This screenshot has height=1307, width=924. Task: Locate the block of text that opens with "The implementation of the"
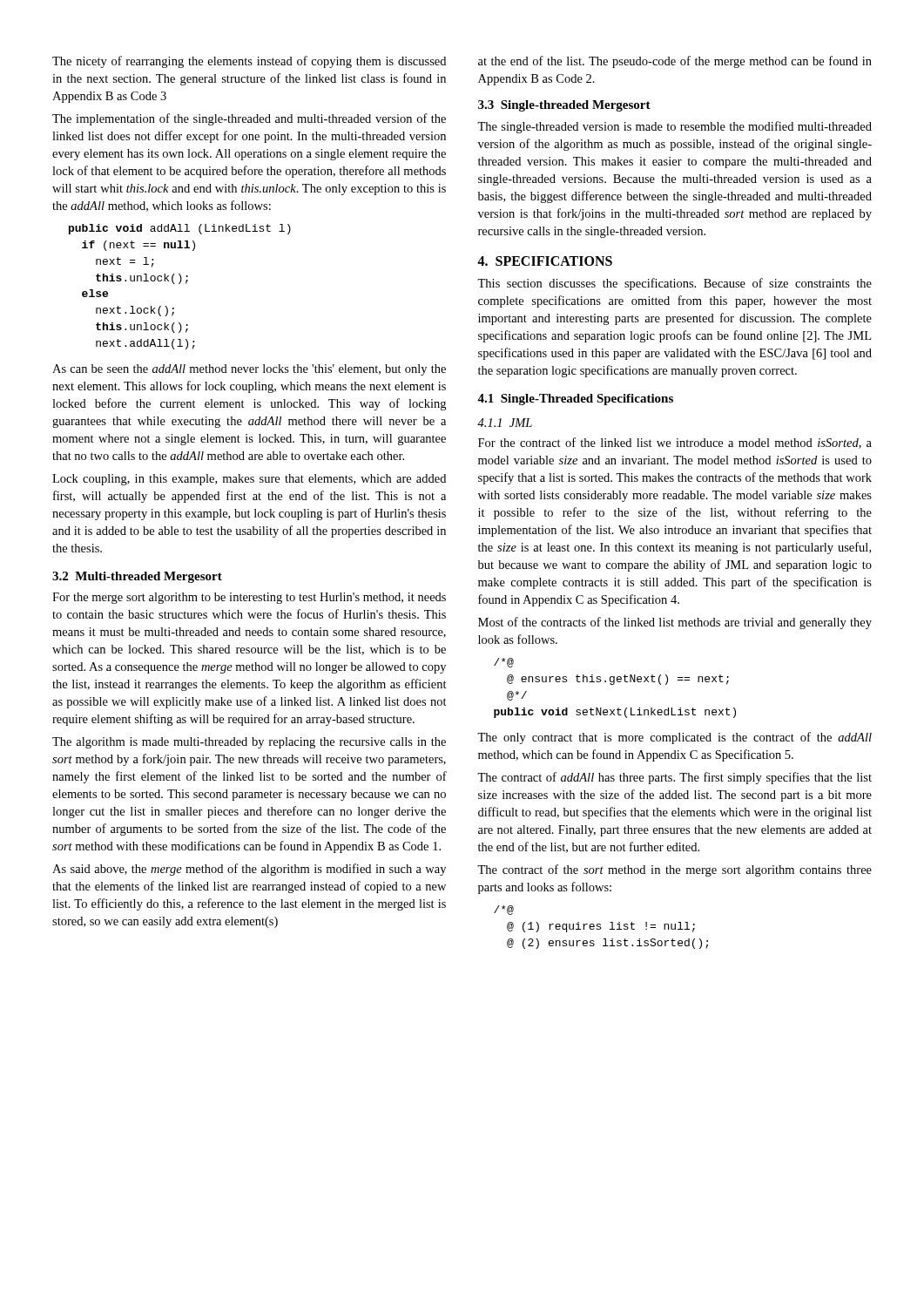[249, 162]
